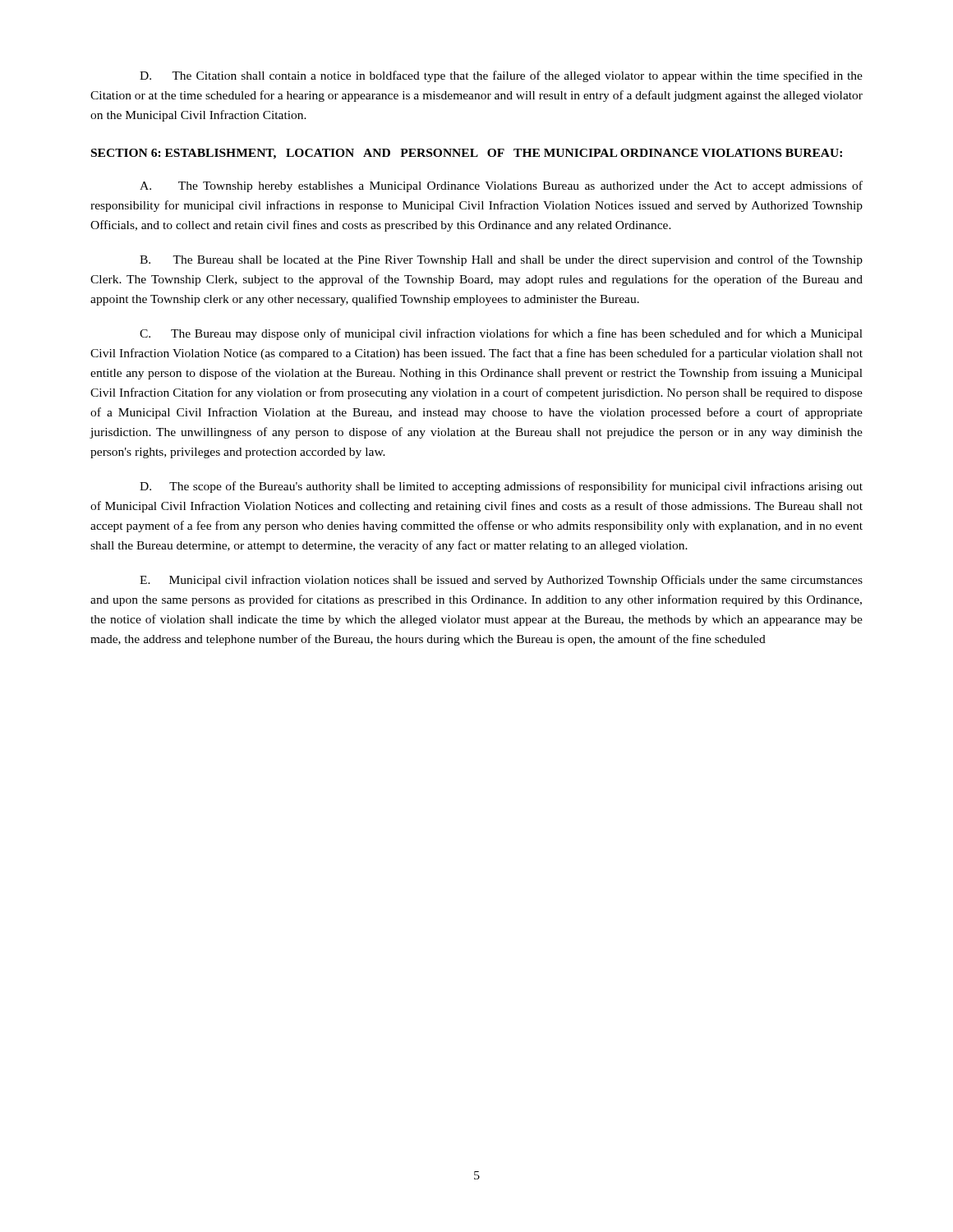Screen dimensions: 1232x953
Task: Locate the block of text that opens with "B. The Bureau shall be located at"
Action: point(476,279)
